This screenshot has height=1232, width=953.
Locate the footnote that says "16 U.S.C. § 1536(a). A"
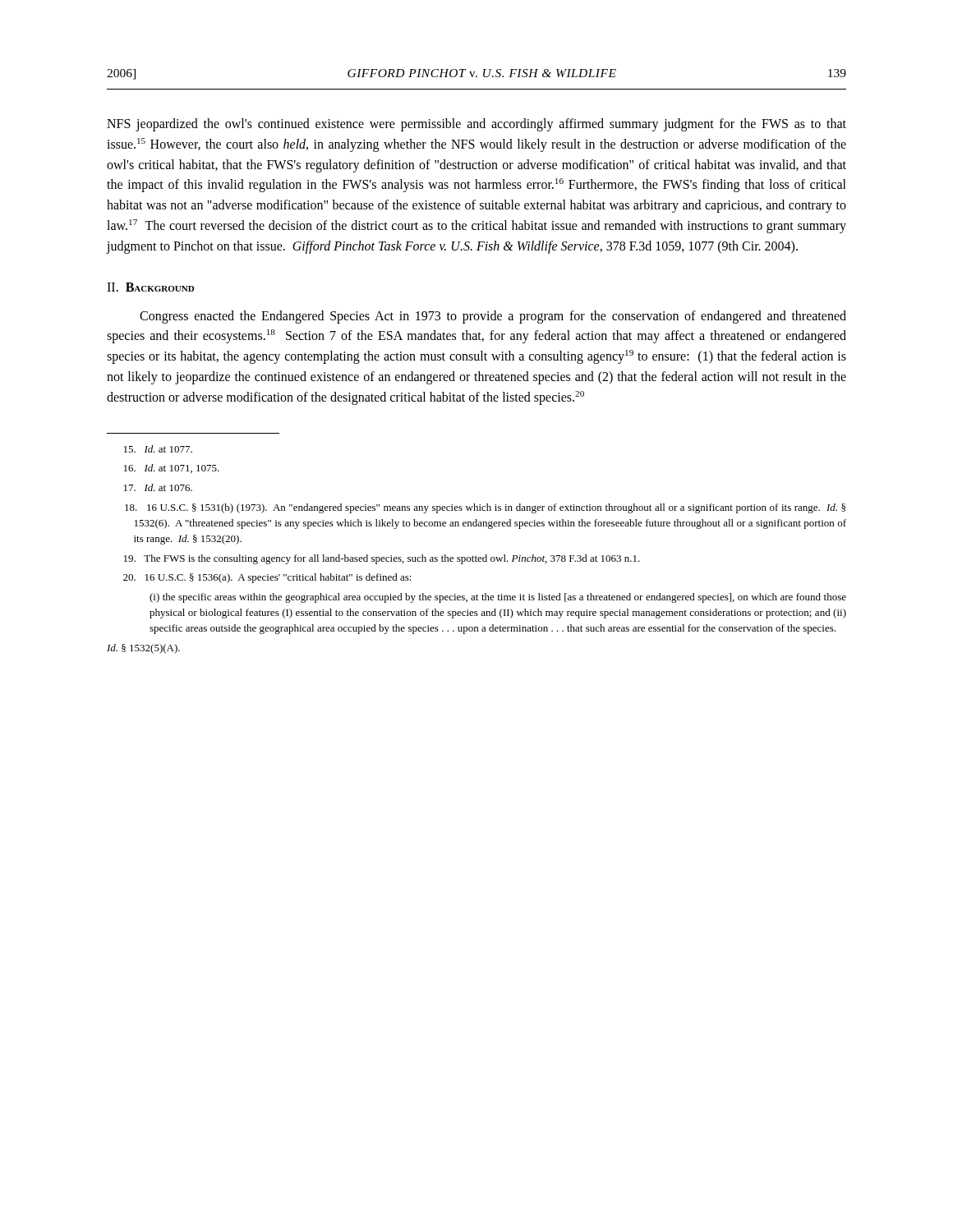tap(259, 577)
